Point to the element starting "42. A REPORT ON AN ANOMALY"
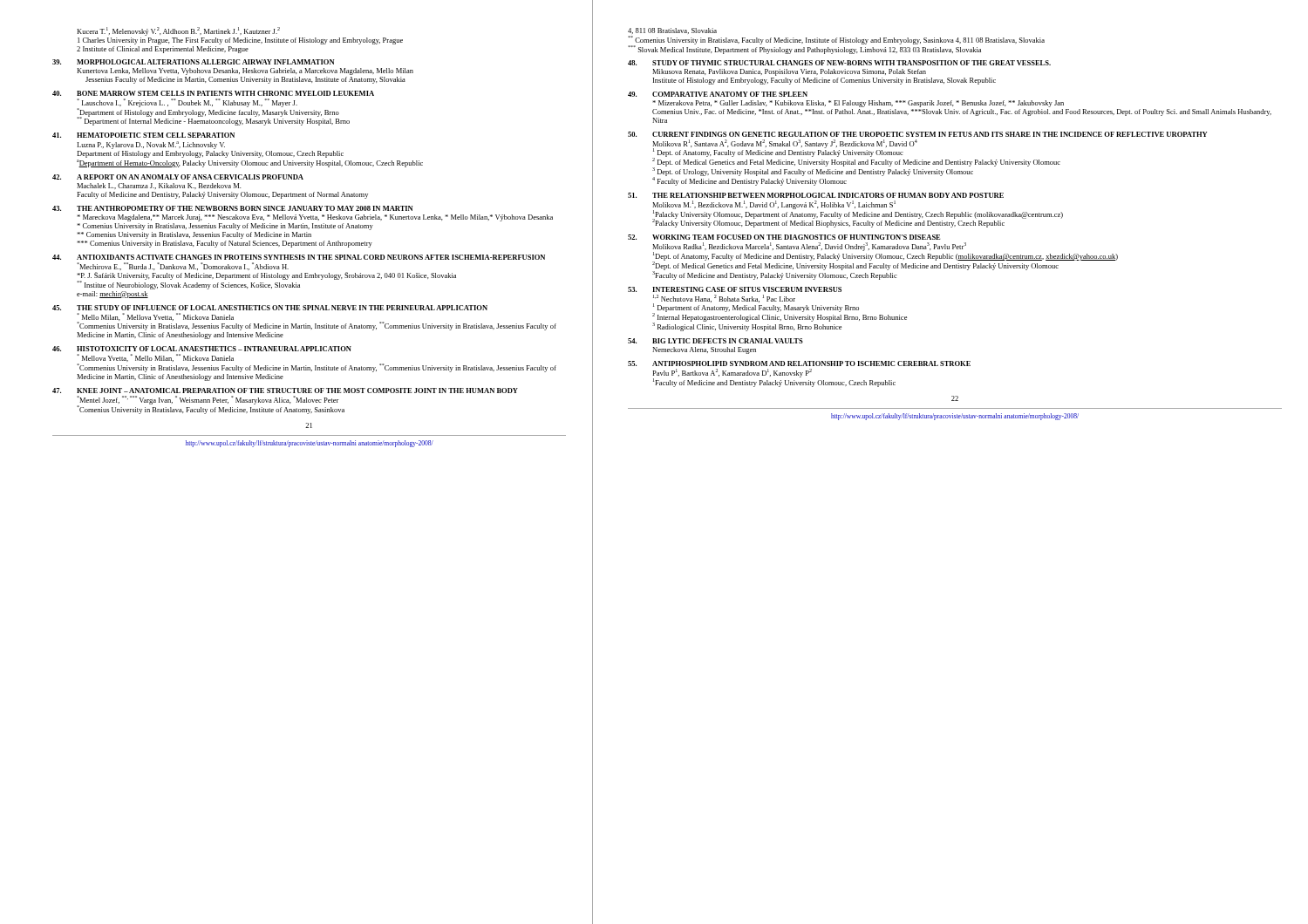This screenshot has width=1308, height=924. tap(309, 186)
